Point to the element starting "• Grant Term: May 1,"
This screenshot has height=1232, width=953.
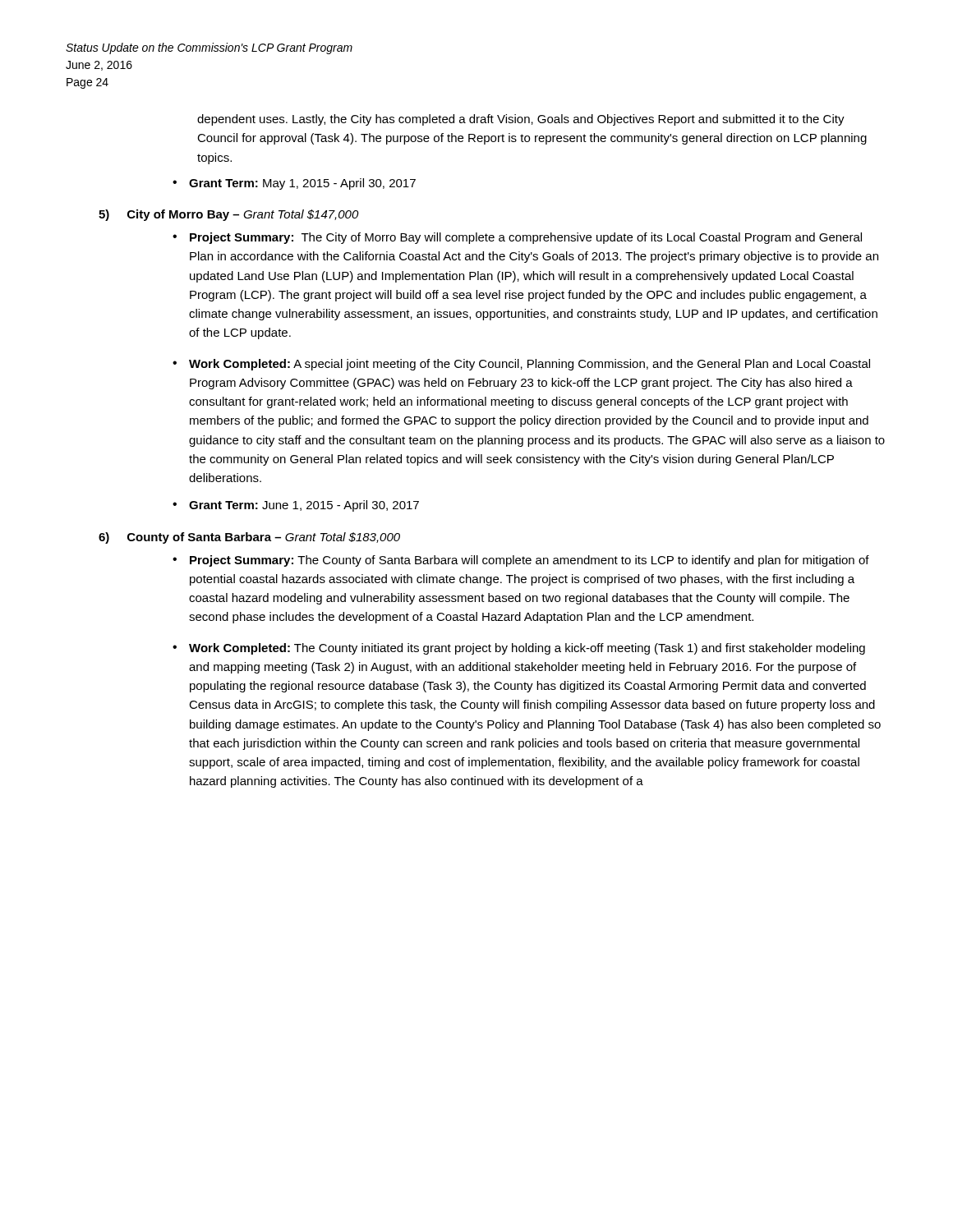tap(294, 183)
